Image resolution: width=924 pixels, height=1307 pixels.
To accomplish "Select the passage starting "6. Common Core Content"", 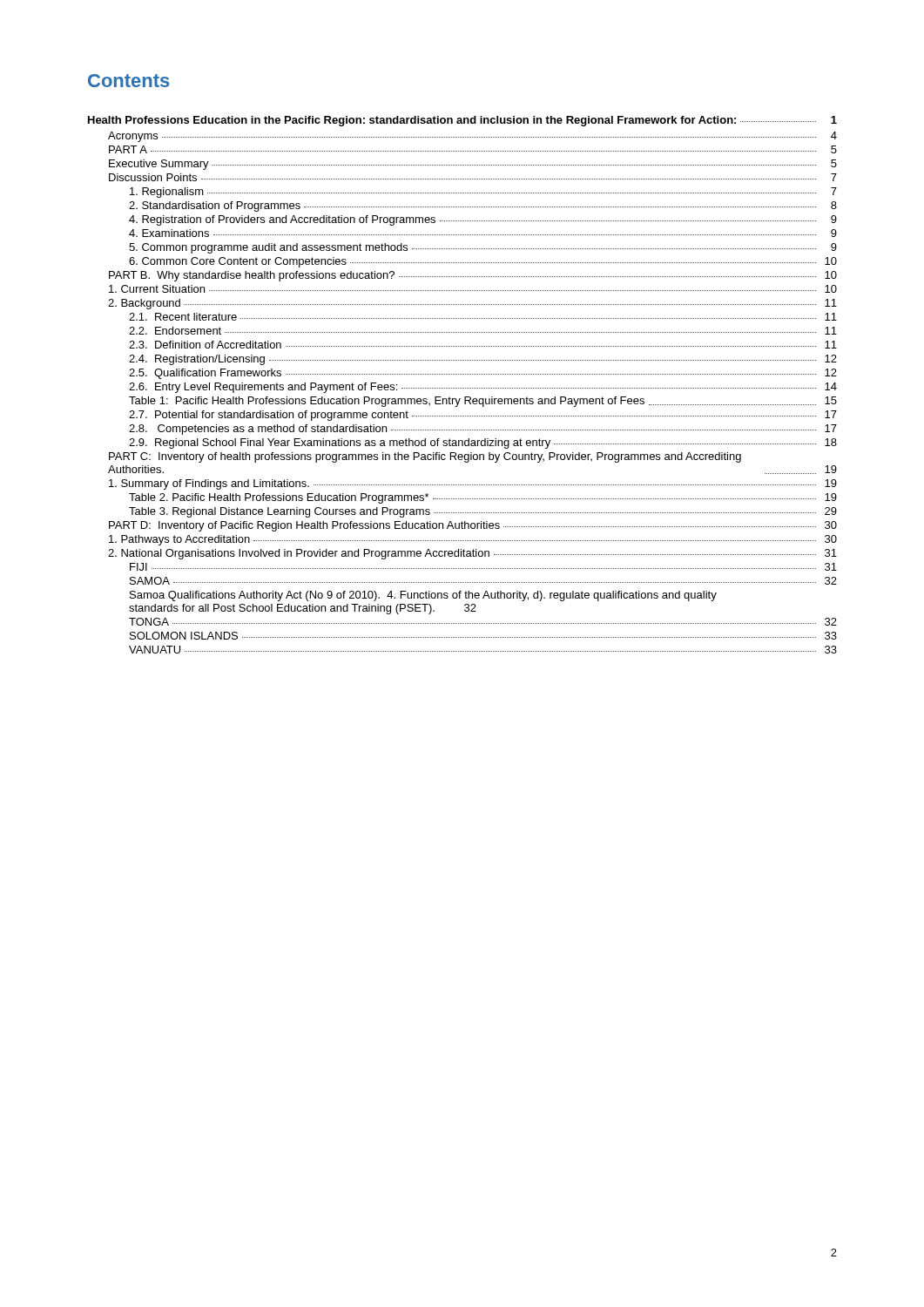I will 483,261.
